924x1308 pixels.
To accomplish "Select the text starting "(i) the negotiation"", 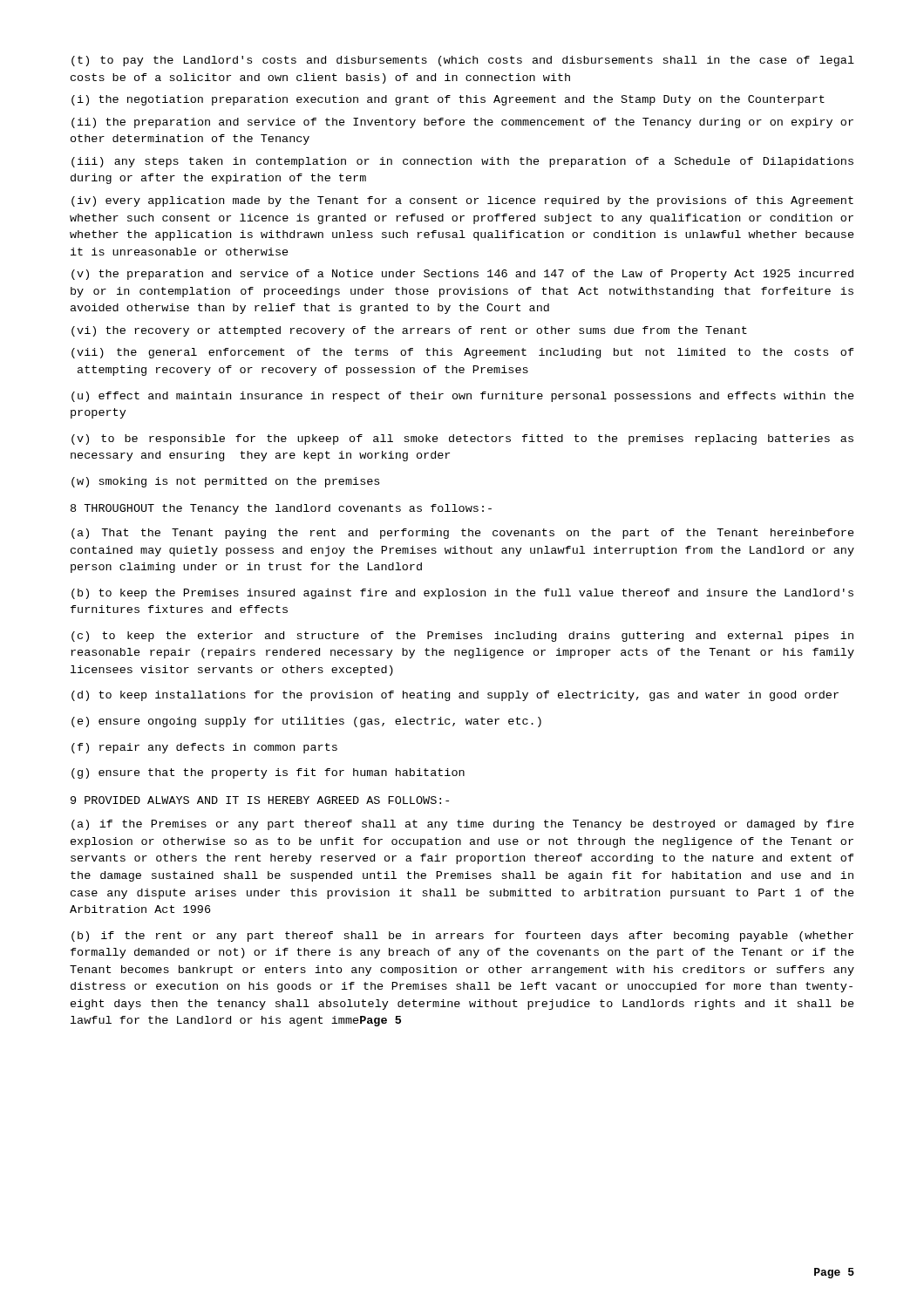I will pyautogui.click(x=448, y=100).
